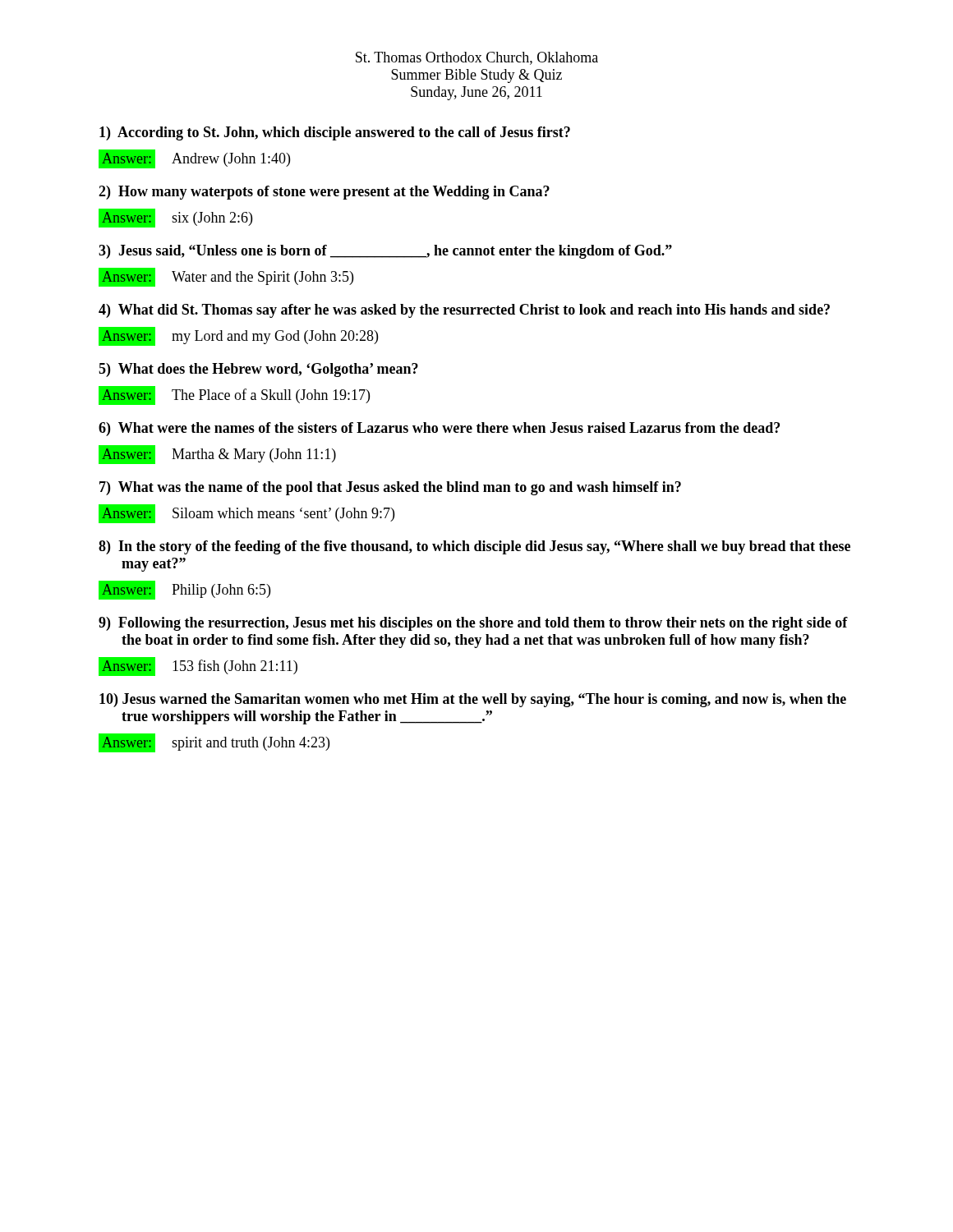Viewport: 953px width, 1232px height.
Task: Locate the block of text that opens with "3) Jesus said, “Unless one is born of"
Action: tap(385, 251)
